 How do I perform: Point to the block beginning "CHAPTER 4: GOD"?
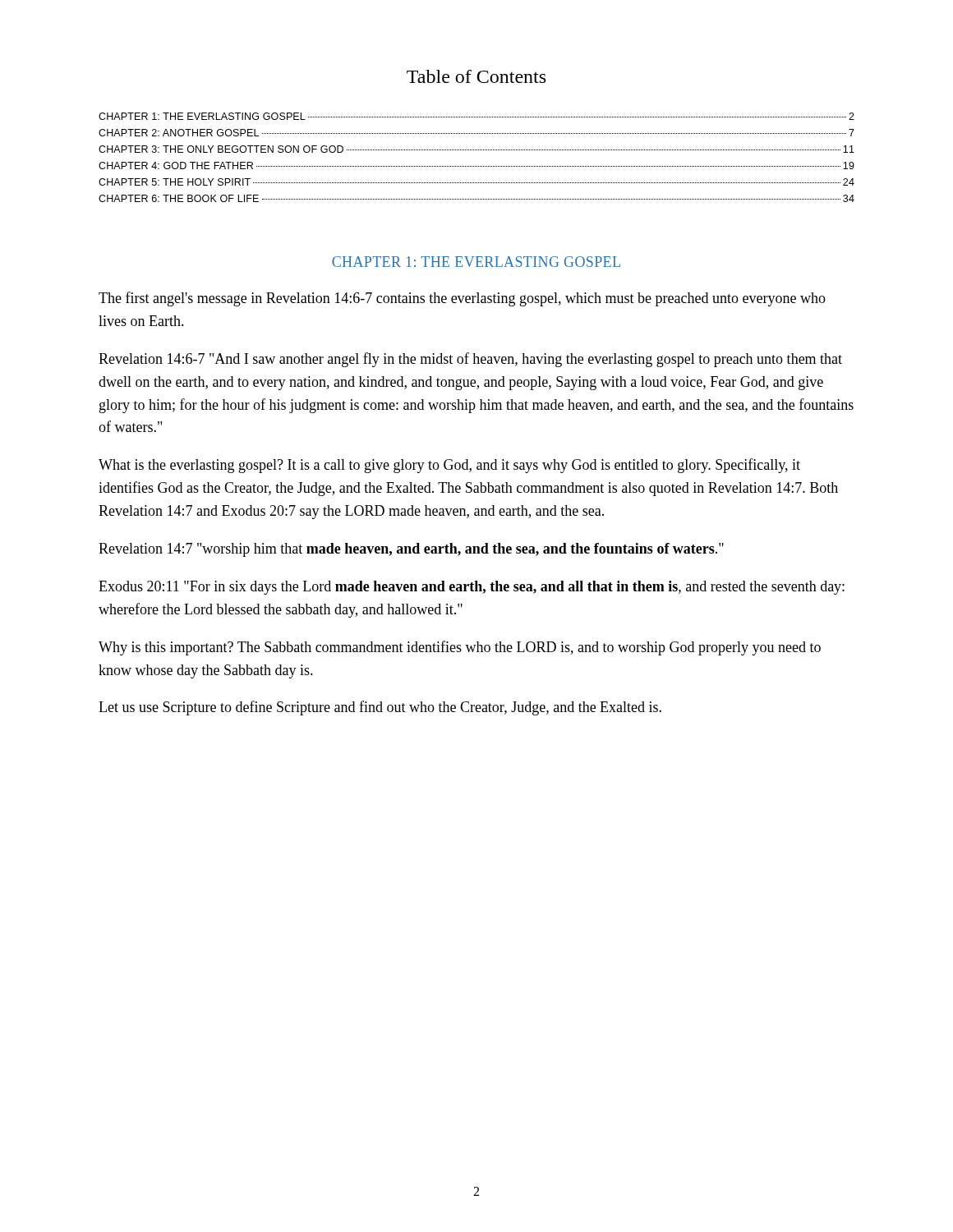476,166
